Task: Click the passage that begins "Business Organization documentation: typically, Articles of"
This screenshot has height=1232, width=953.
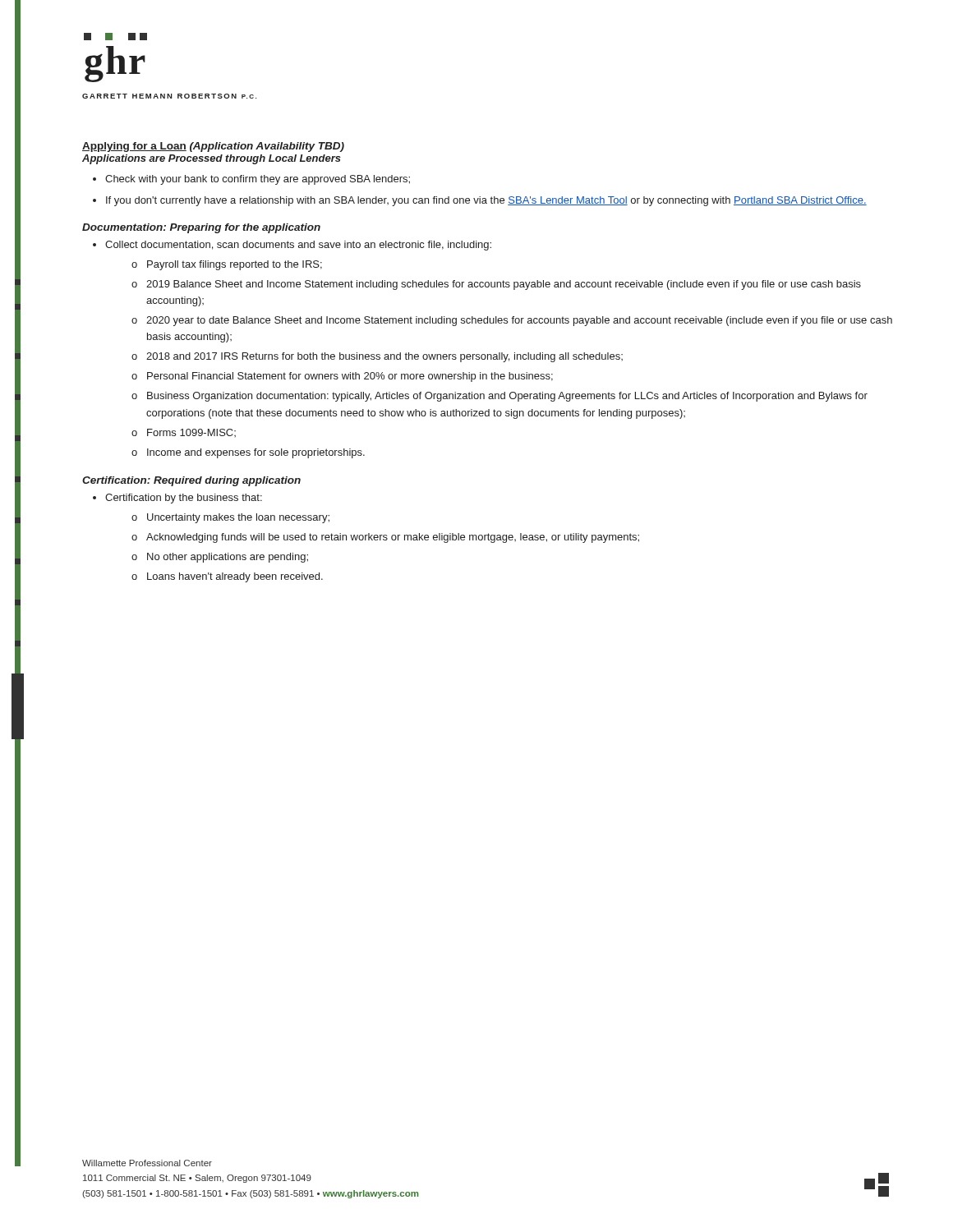Action: (x=507, y=404)
